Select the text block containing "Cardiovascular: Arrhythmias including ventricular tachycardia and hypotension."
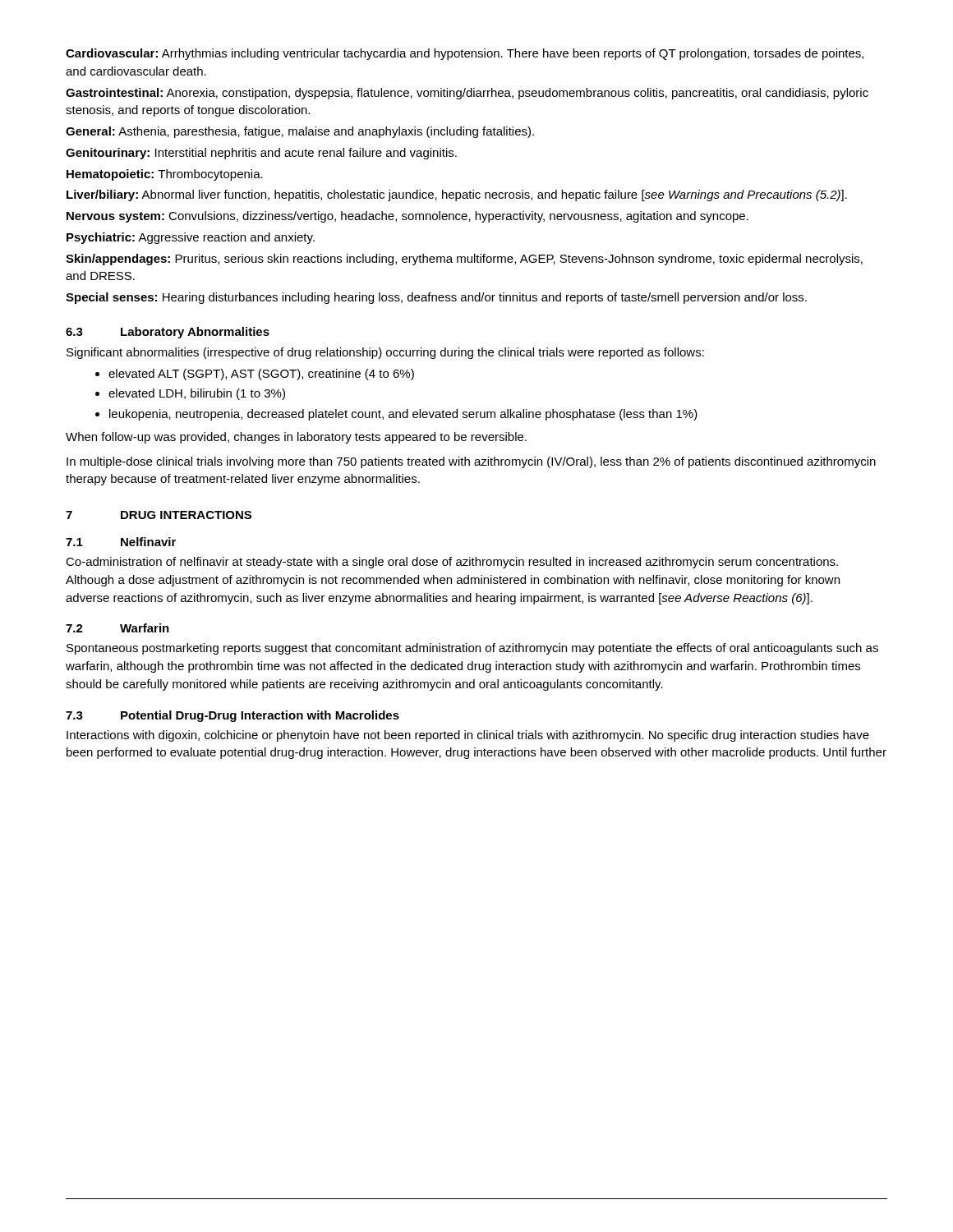 click(x=465, y=54)
